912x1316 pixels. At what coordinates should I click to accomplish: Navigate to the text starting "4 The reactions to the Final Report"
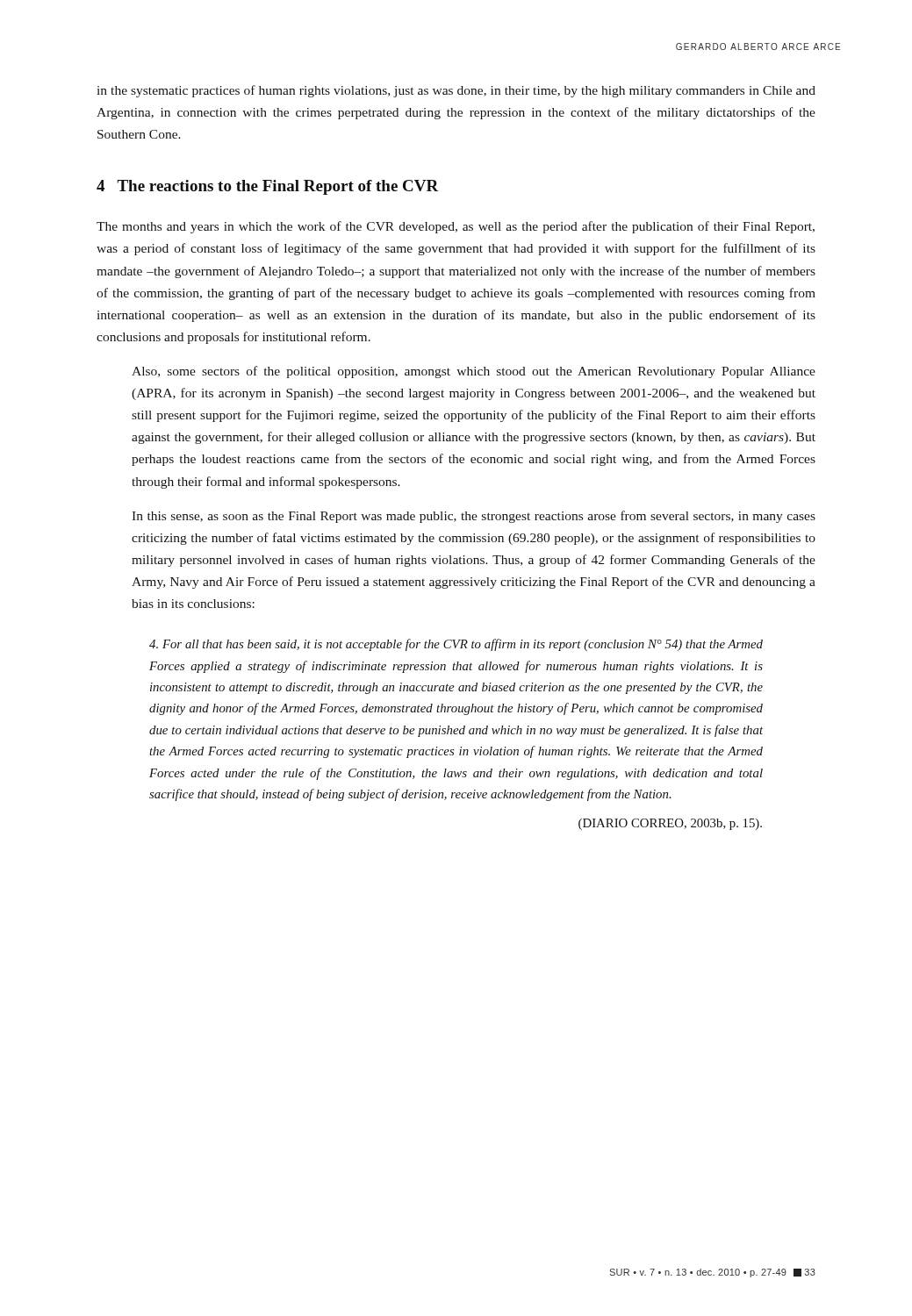267,186
